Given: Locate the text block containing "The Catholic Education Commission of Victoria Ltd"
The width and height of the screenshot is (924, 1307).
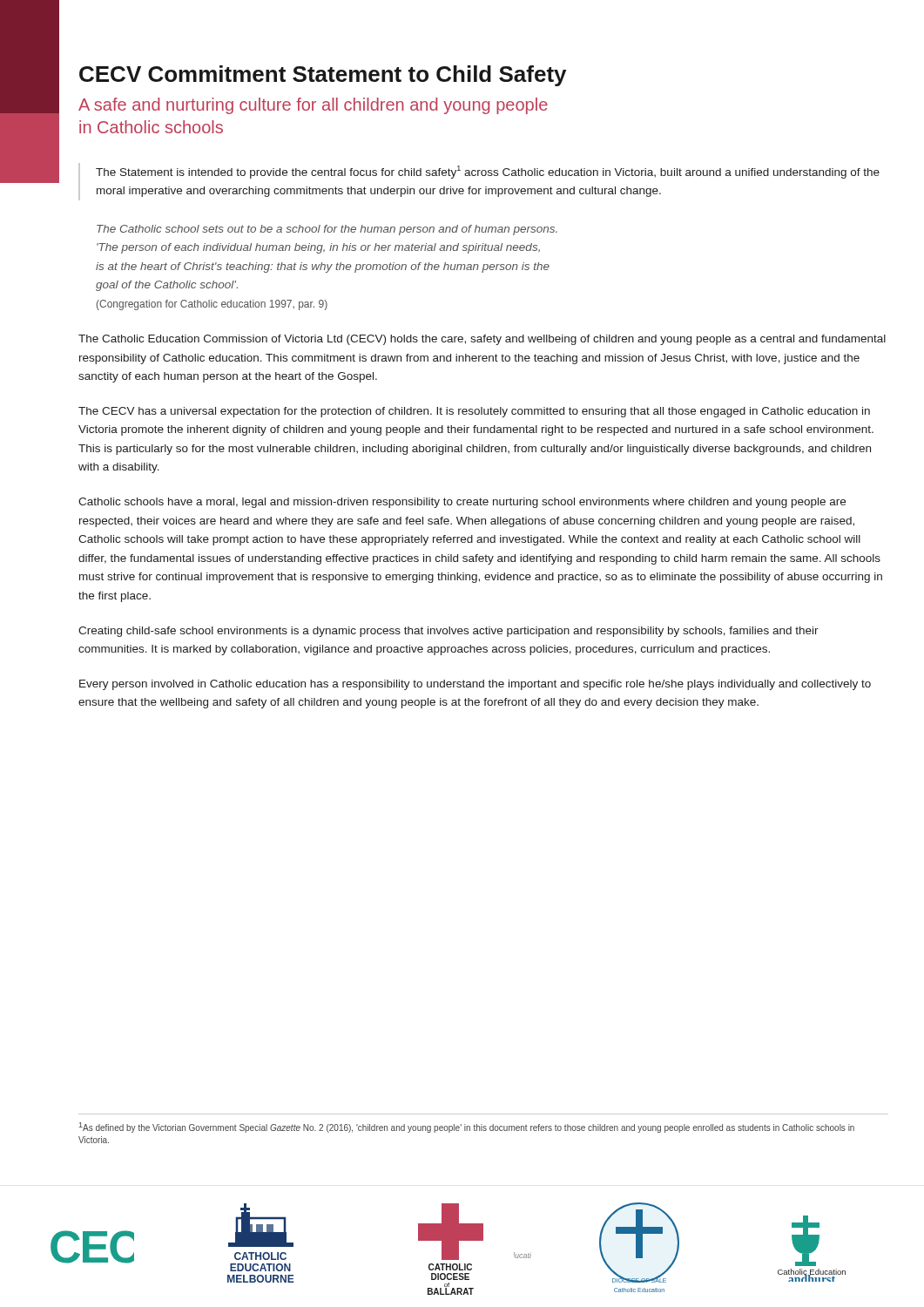Looking at the screenshot, I should point(482,357).
